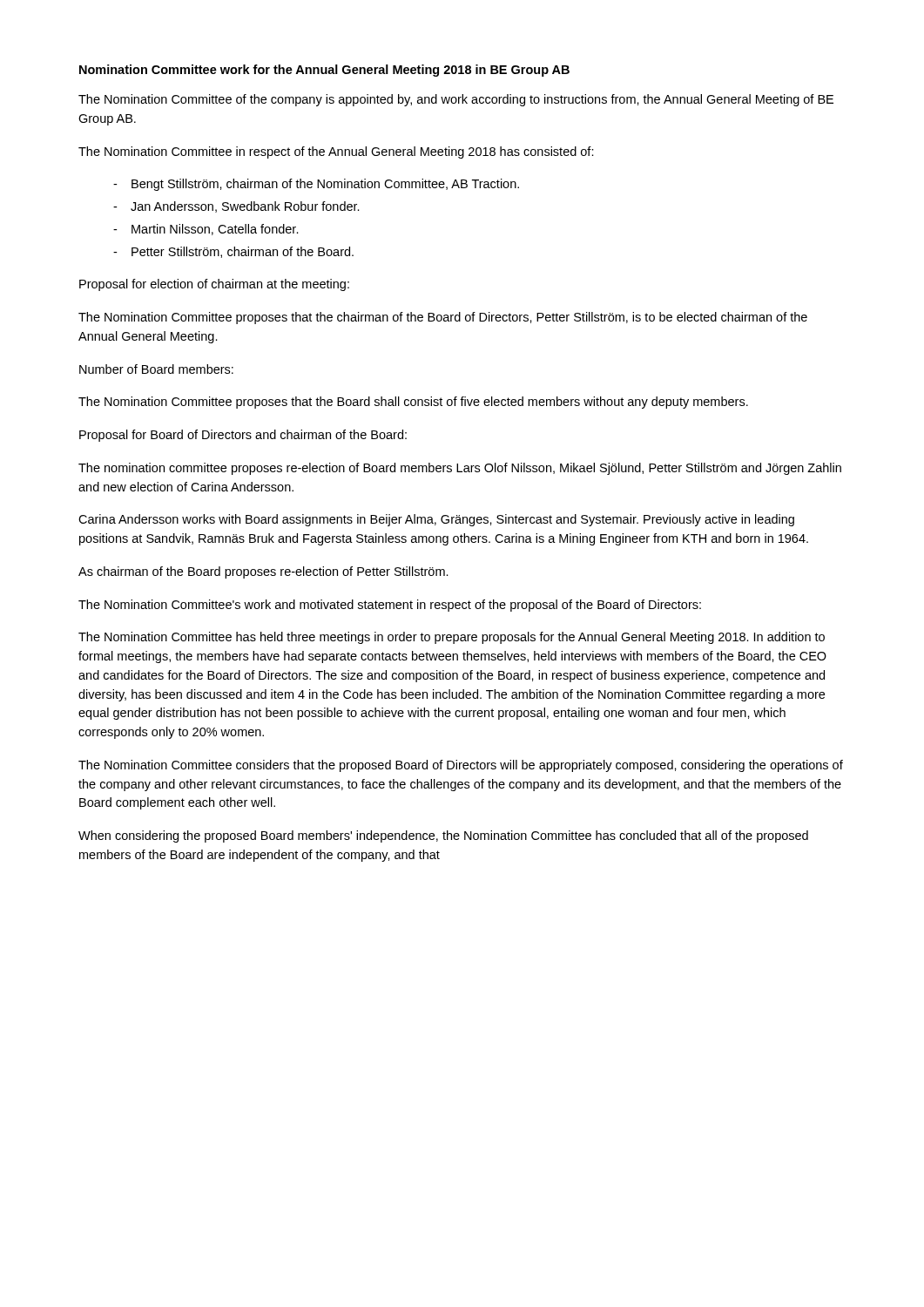Click the passage that begins "Bengt Stillström, chairman of the"
The image size is (924, 1307).
tap(325, 184)
